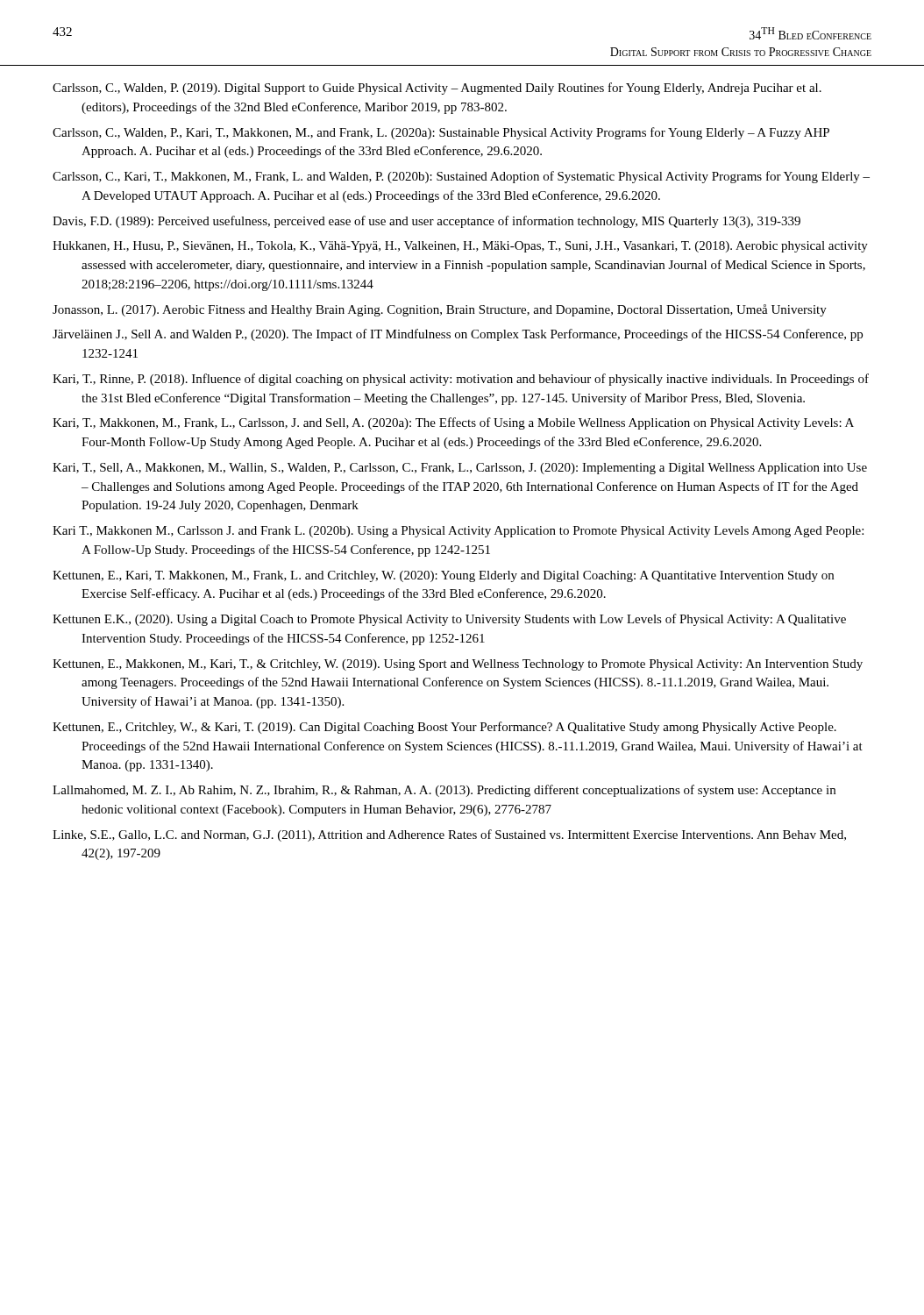
Task: Find the text block starting "Kari, T., Sell, A., Makkonen, M., Wallin,"
Action: [x=460, y=486]
